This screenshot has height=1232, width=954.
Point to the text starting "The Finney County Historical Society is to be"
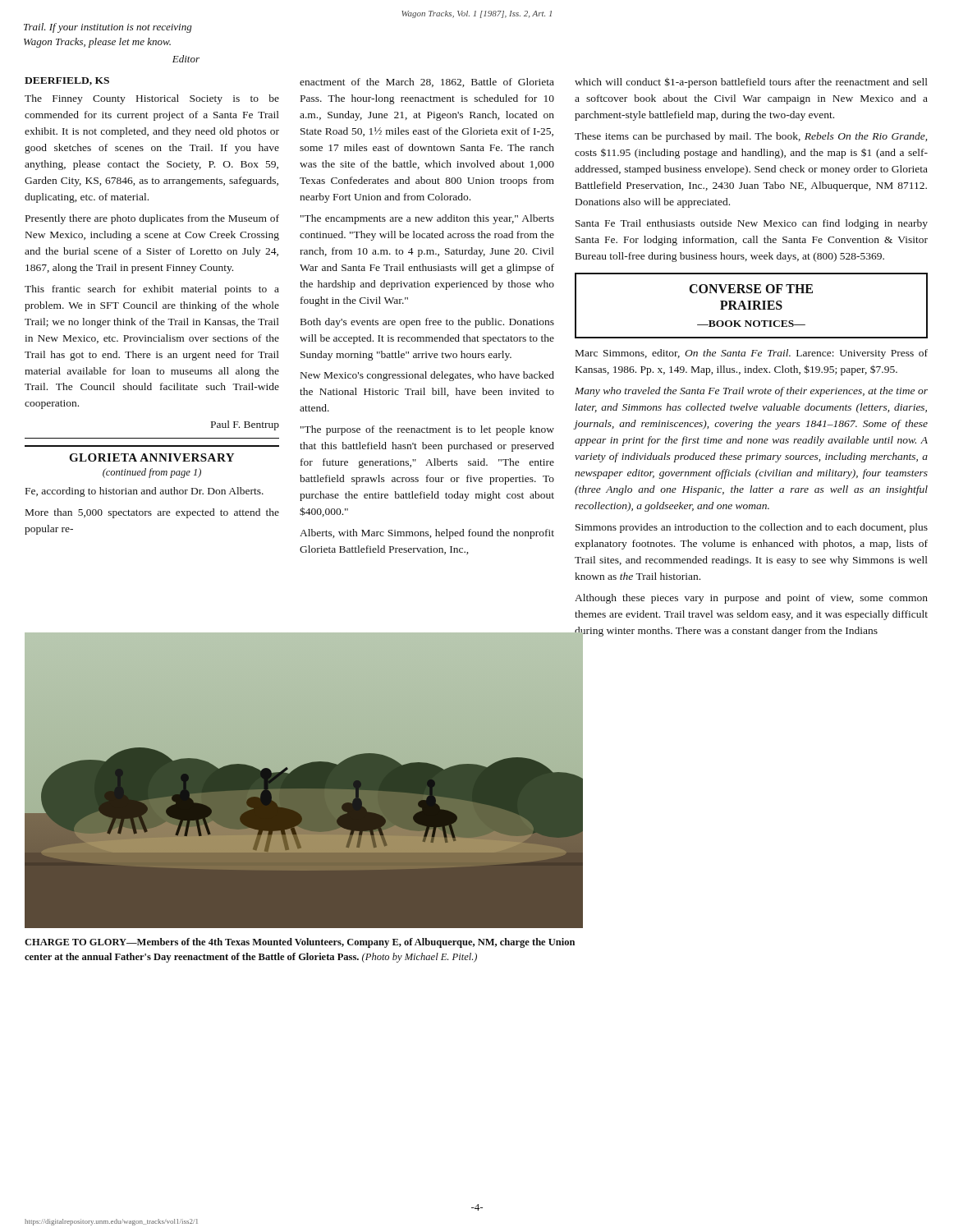[x=152, y=262]
